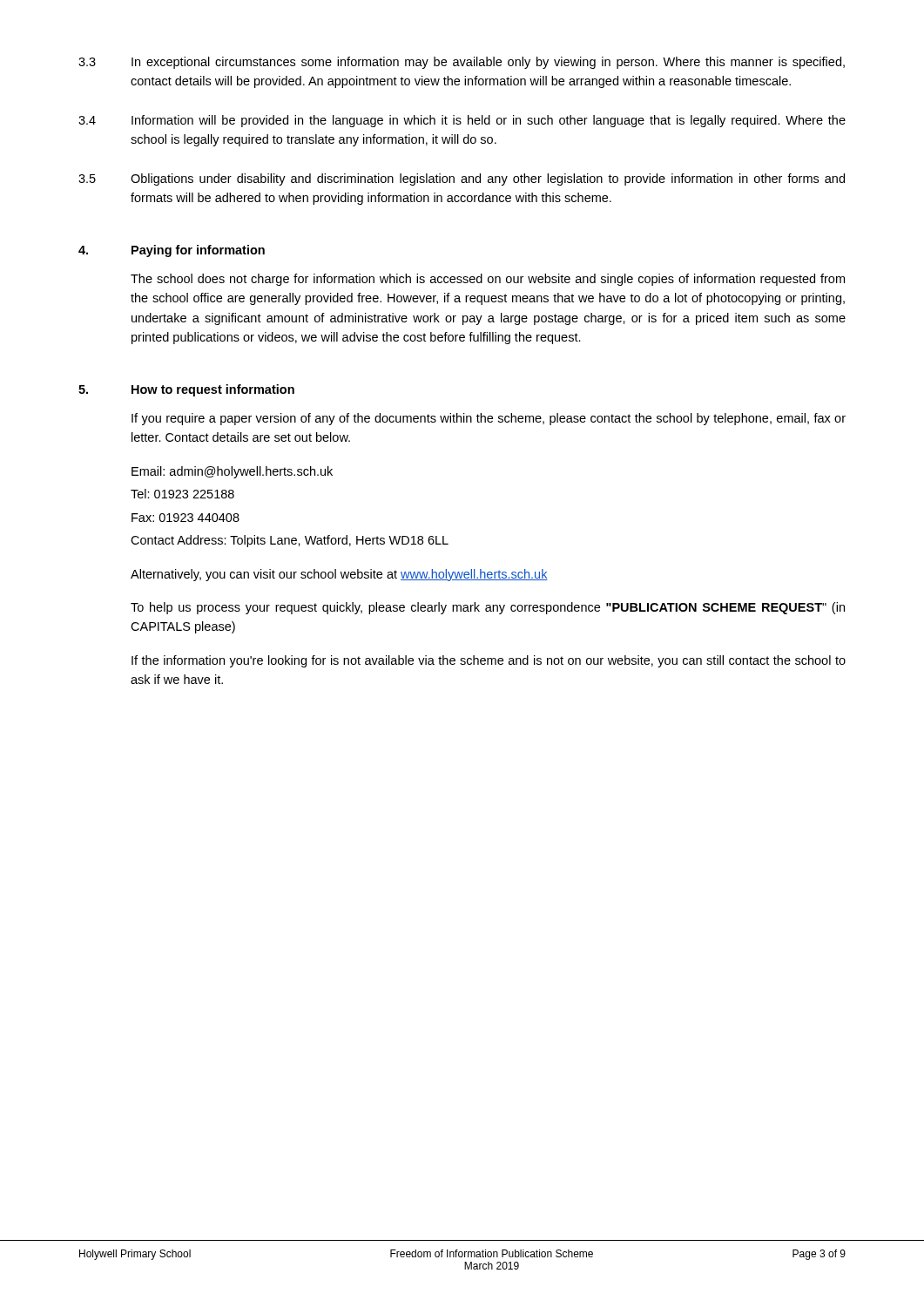The height and width of the screenshot is (1307, 924).
Task: Point to the text starting "5. How to"
Action: coord(187,389)
